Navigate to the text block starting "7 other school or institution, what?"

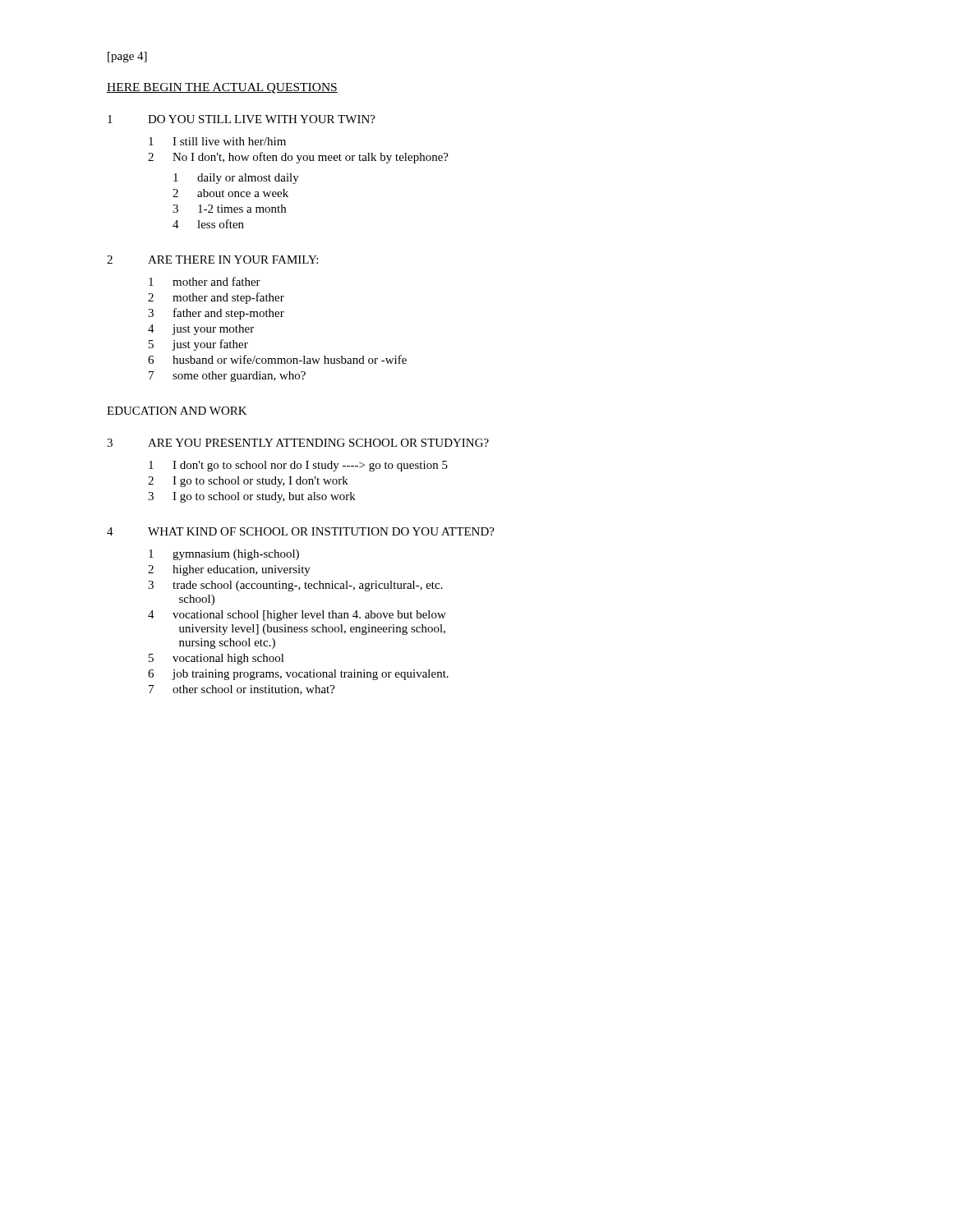[241, 689]
